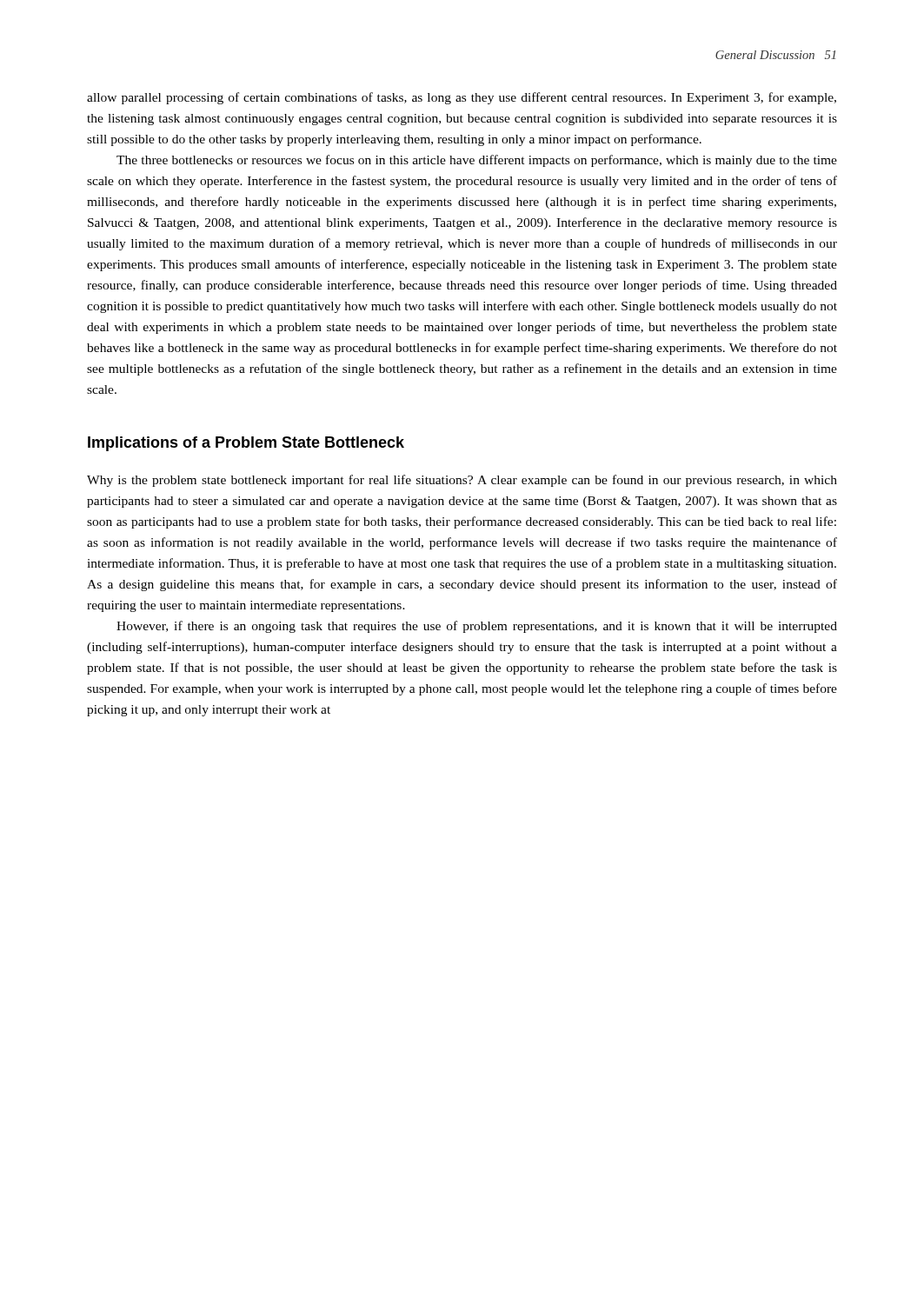Find the text block containing "However, if there is an ongoing"
This screenshot has height=1304, width=924.
(x=462, y=668)
